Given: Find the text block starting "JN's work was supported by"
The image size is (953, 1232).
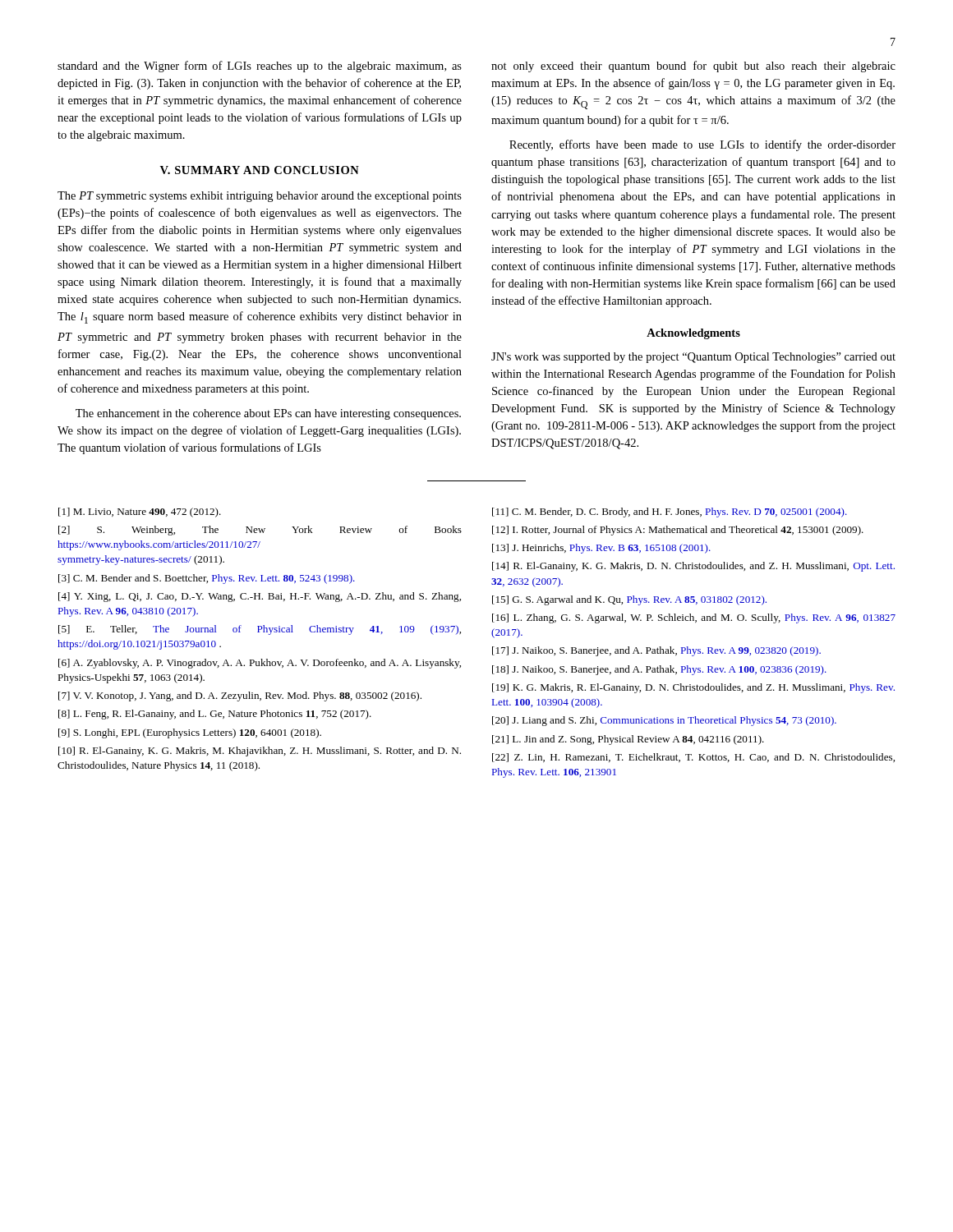Looking at the screenshot, I should point(693,400).
